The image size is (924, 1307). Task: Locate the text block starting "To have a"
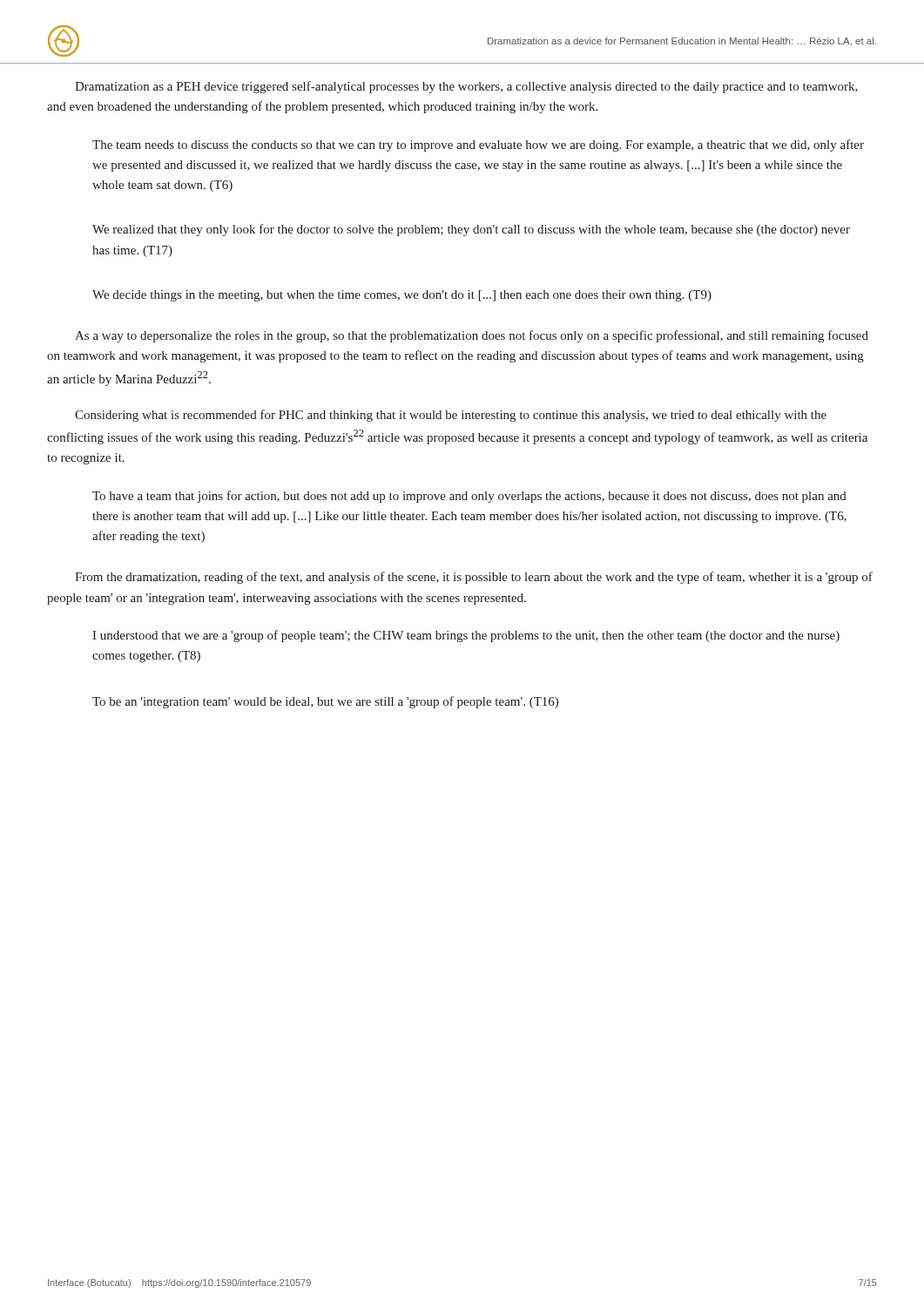click(x=470, y=516)
